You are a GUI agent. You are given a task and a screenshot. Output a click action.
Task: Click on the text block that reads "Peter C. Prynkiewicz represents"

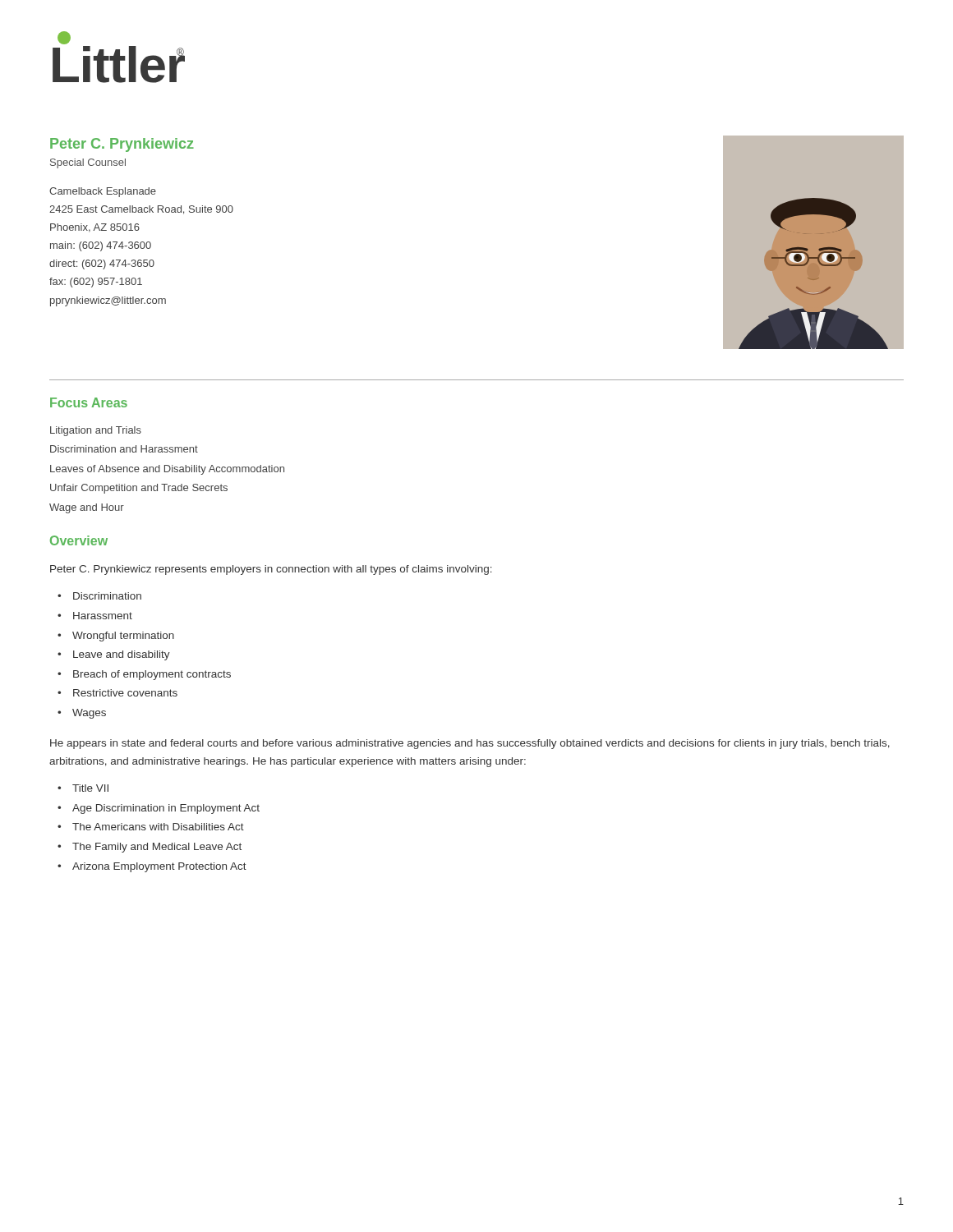[x=271, y=569]
